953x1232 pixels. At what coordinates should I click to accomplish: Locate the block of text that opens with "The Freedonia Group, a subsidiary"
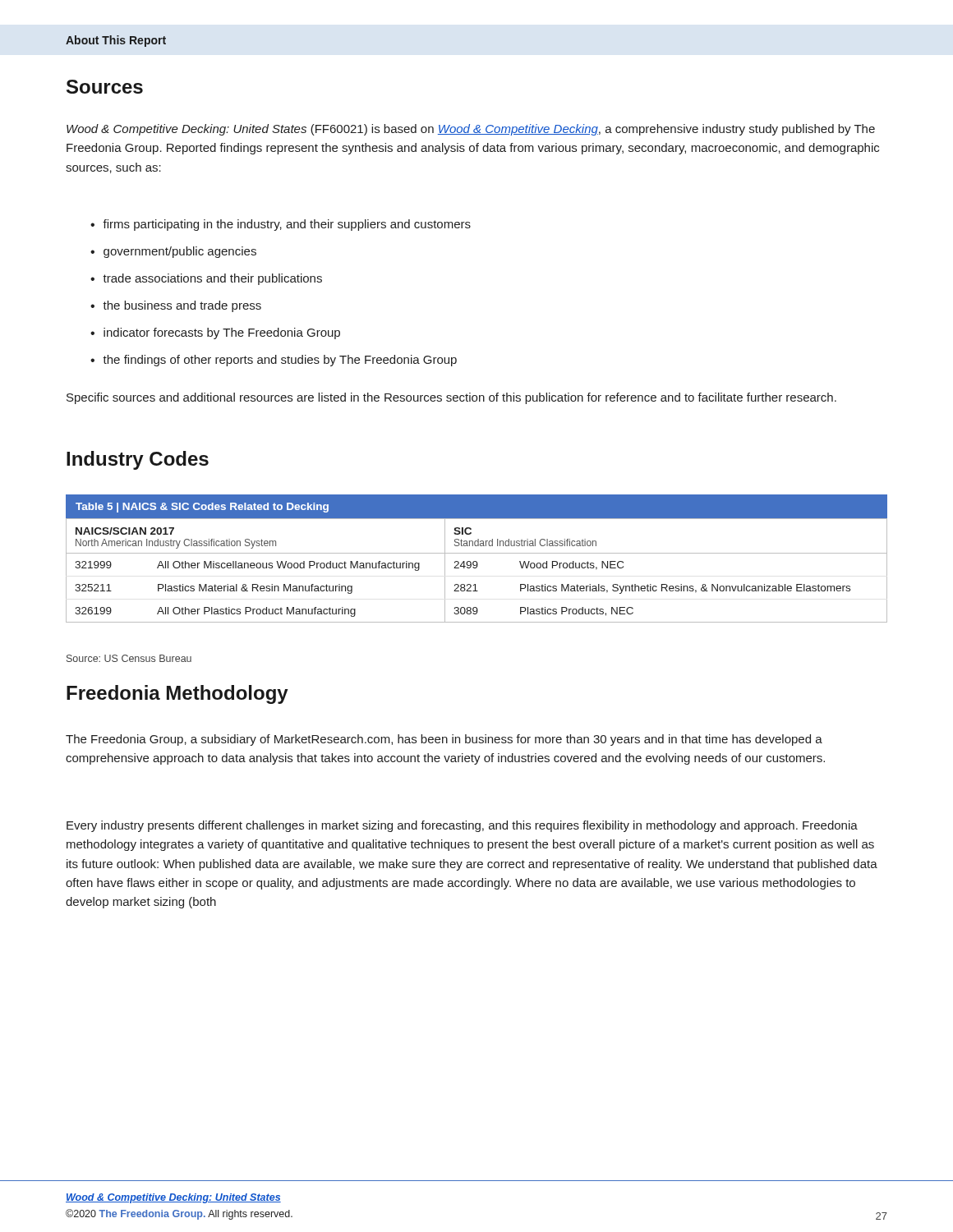[446, 748]
